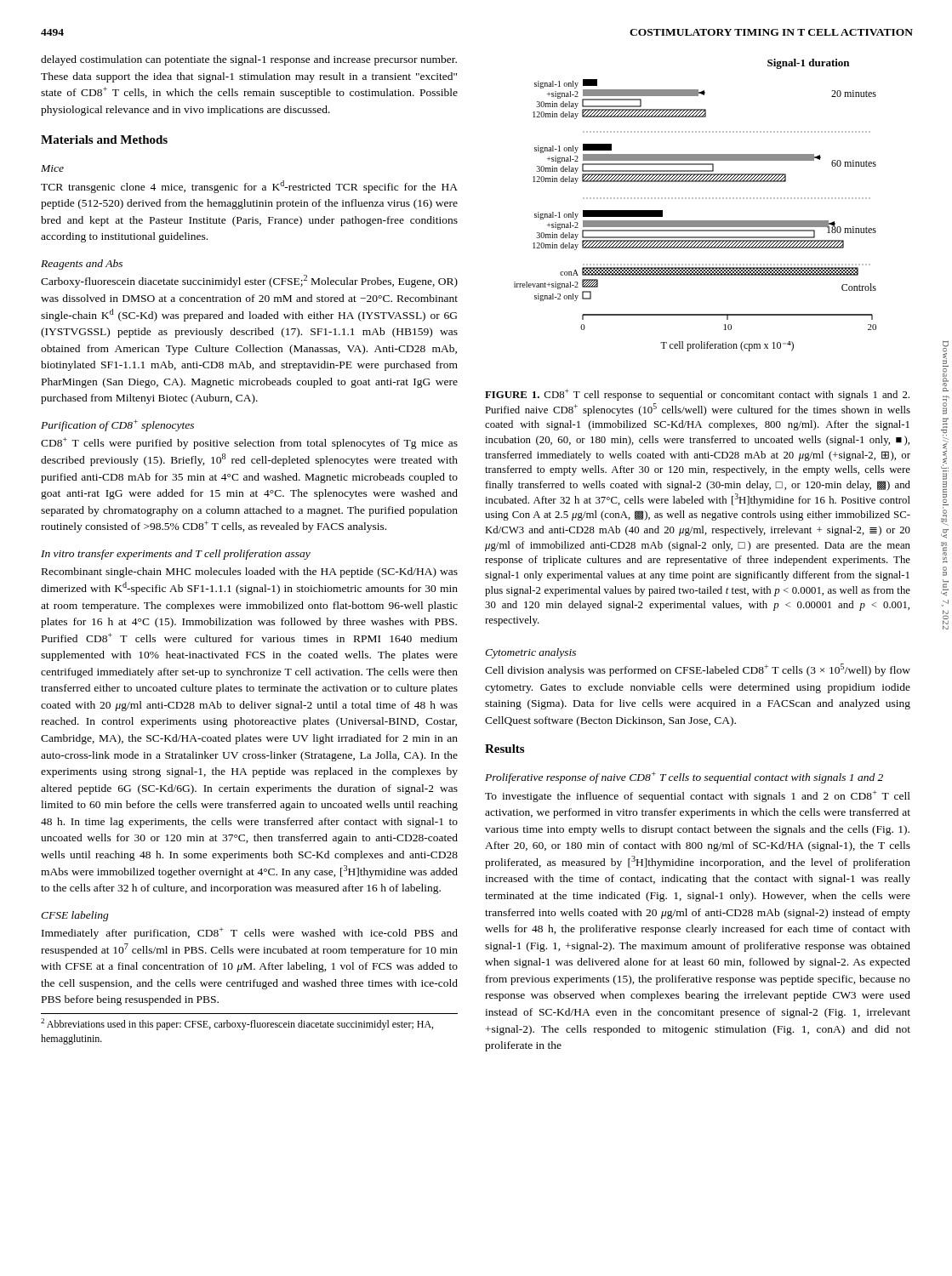952x1276 pixels.
Task: Find the text block with the text "Cell division analysis was performed"
Action: 698,695
